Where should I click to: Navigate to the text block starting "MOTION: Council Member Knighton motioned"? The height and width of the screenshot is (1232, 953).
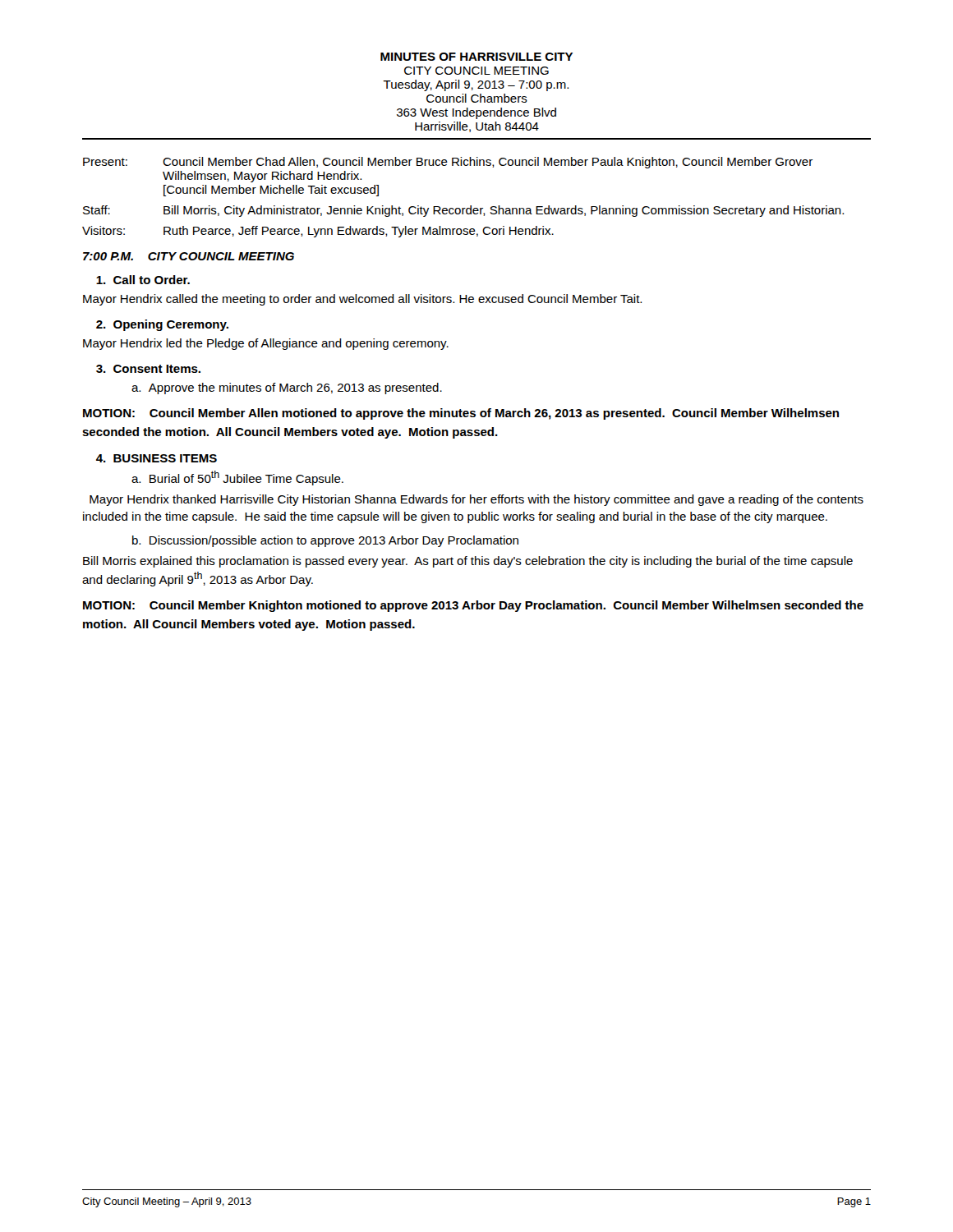473,614
